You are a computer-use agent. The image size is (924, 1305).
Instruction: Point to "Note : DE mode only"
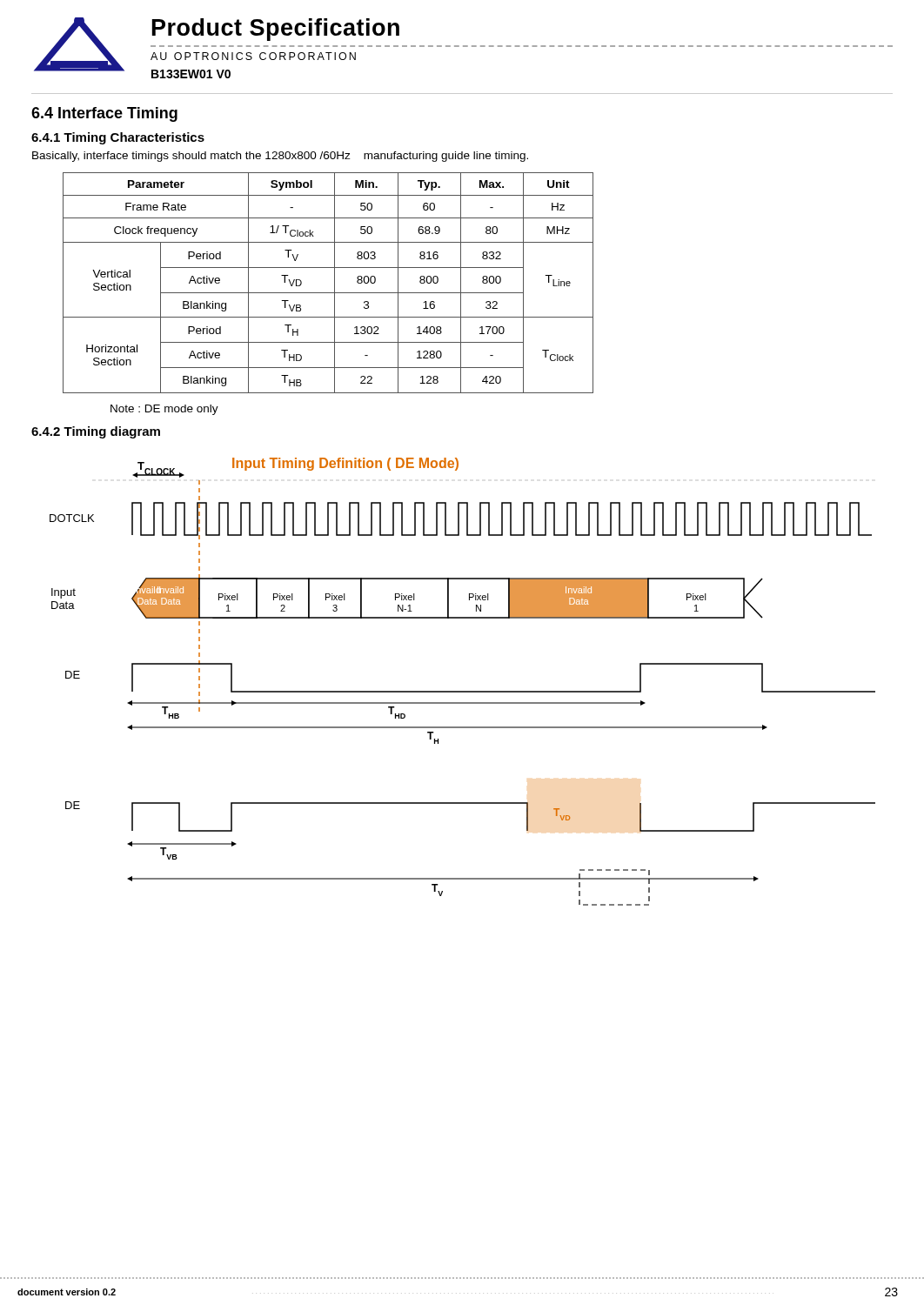(164, 408)
